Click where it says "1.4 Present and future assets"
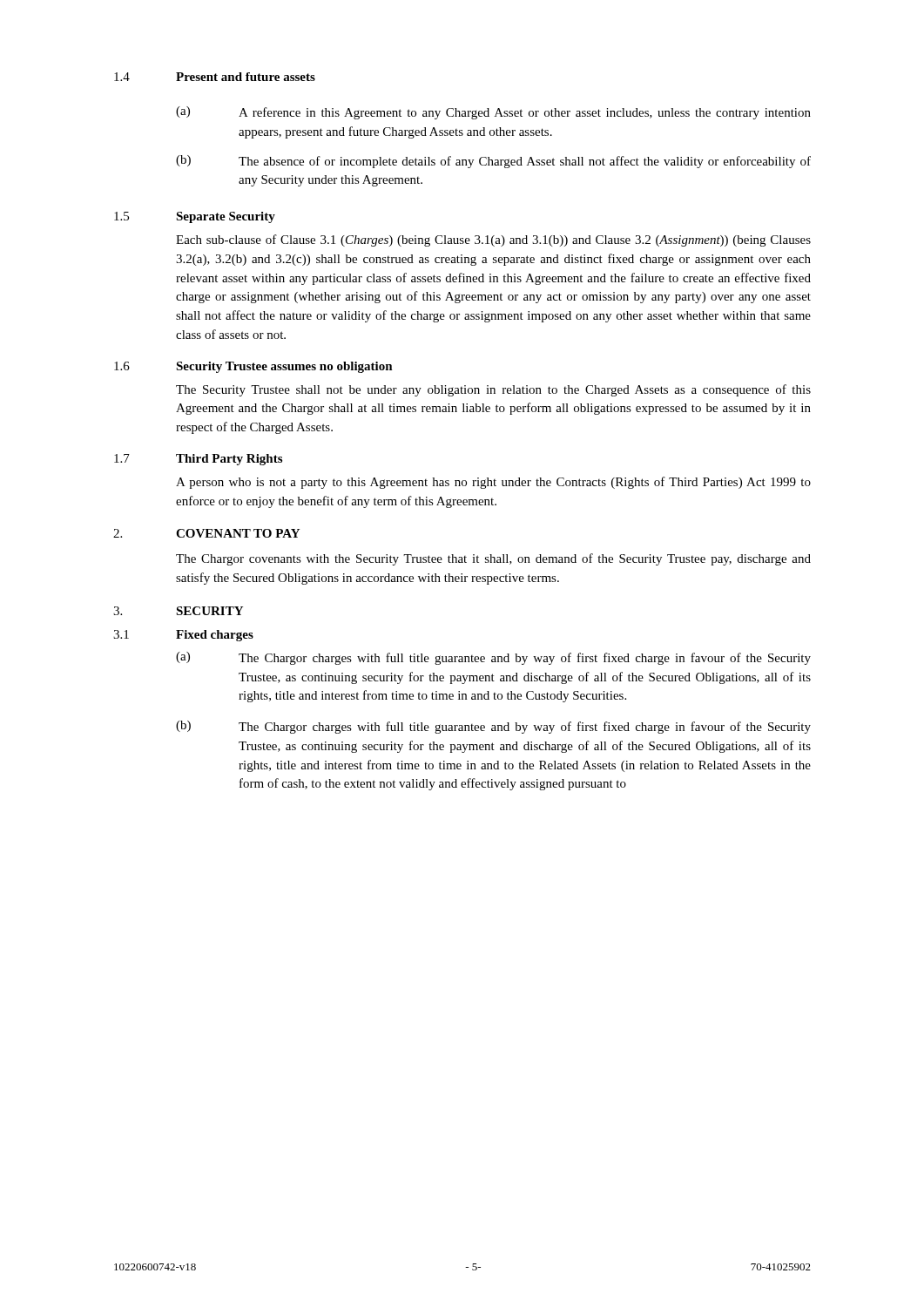The width and height of the screenshot is (924, 1307). pos(215,77)
